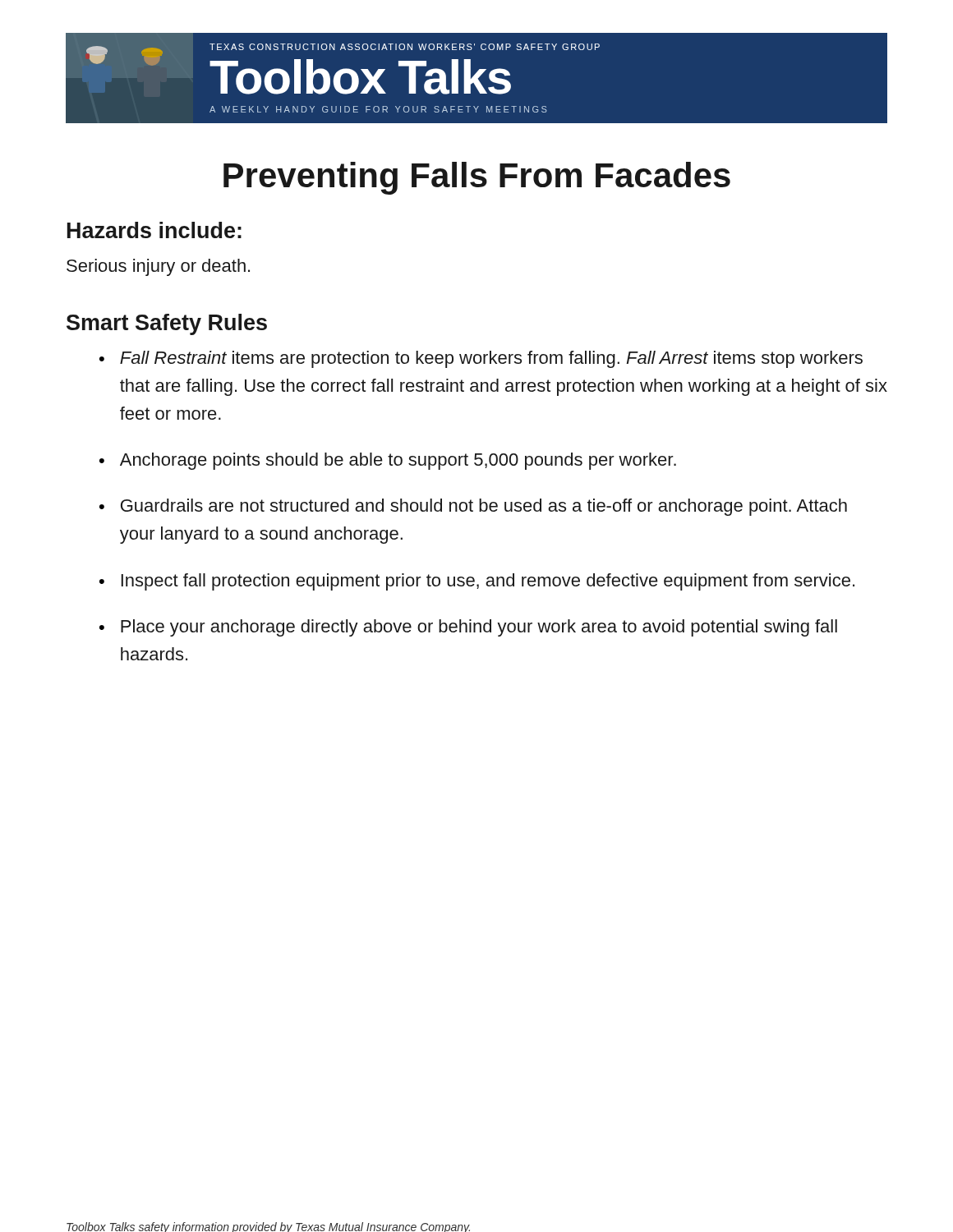Find the text block starting "• Place your anchorage directly"
Image resolution: width=953 pixels, height=1232 pixels.
tap(493, 640)
